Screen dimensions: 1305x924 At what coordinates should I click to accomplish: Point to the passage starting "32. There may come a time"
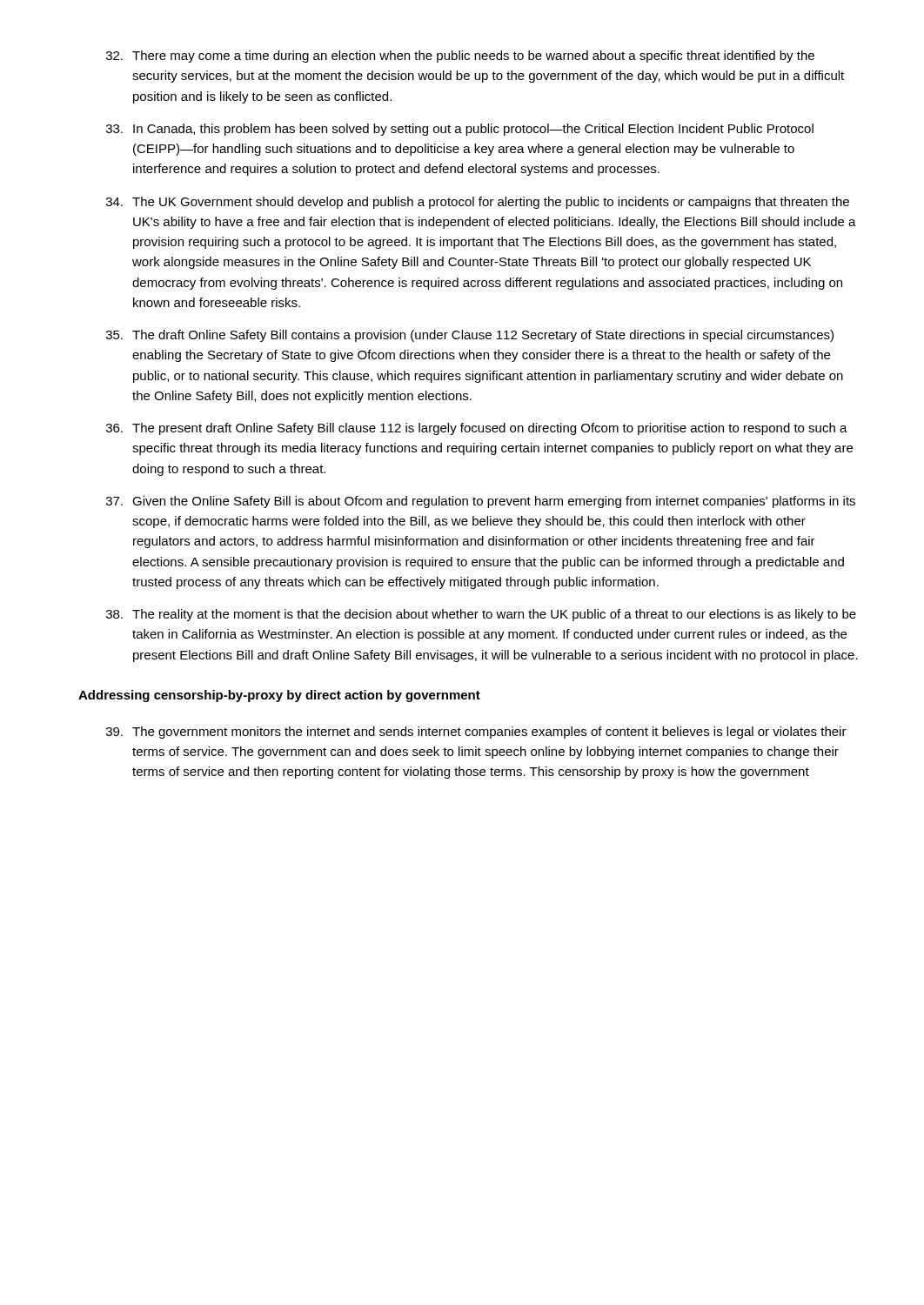point(470,76)
